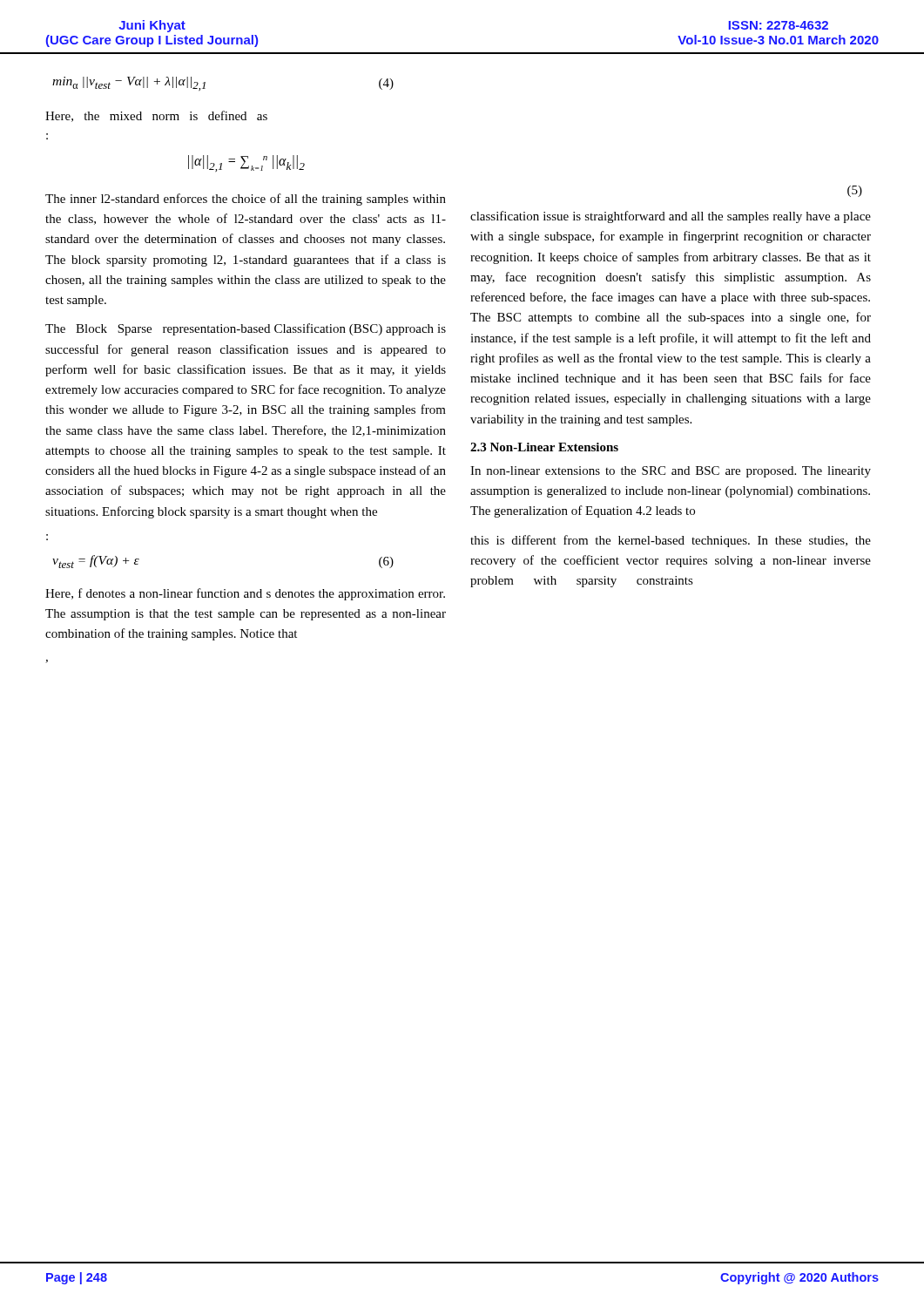Point to "2.3 Non-Linear Extensions"
The image size is (924, 1307).
coord(544,447)
